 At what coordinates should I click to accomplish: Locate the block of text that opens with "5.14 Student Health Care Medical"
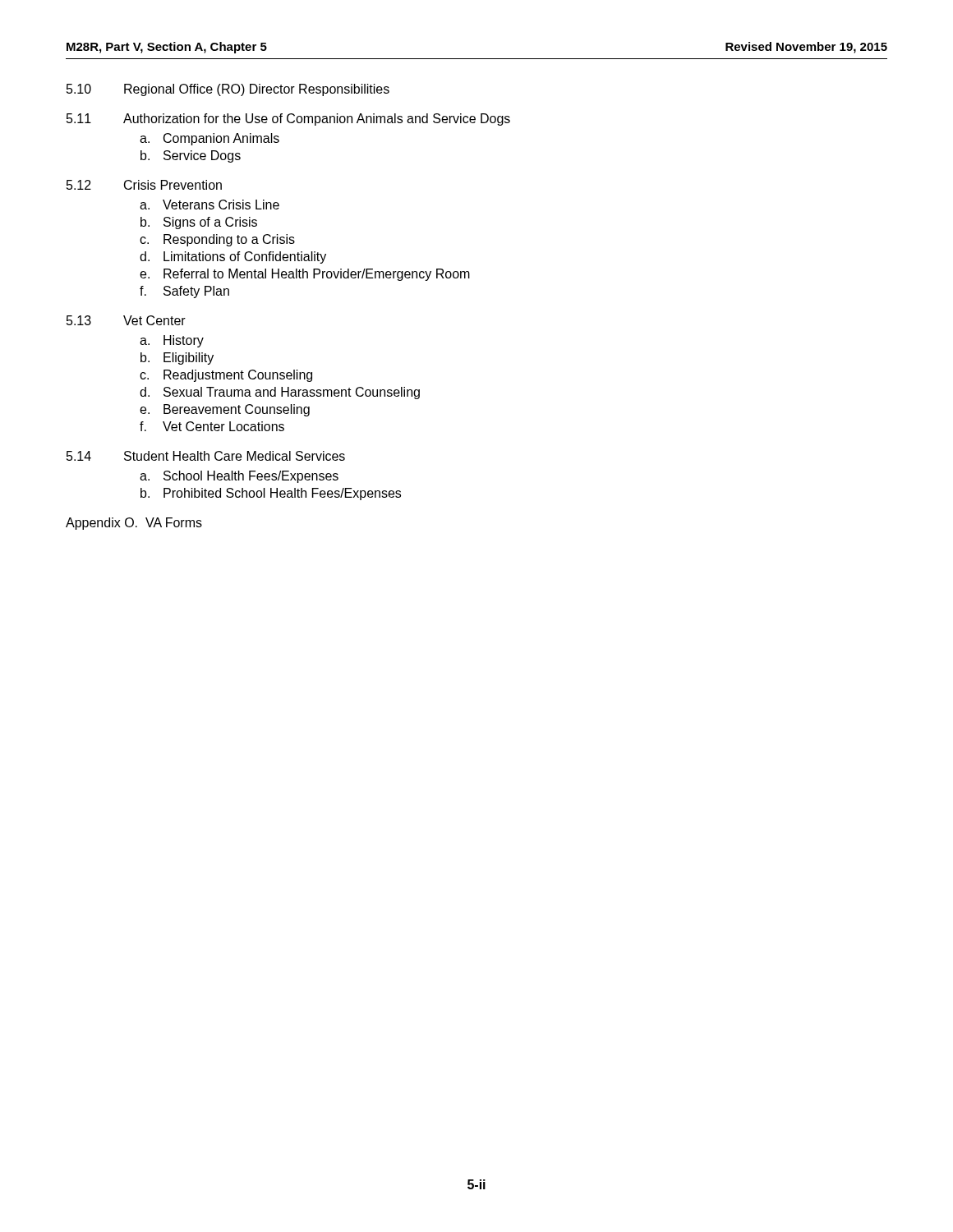click(206, 457)
